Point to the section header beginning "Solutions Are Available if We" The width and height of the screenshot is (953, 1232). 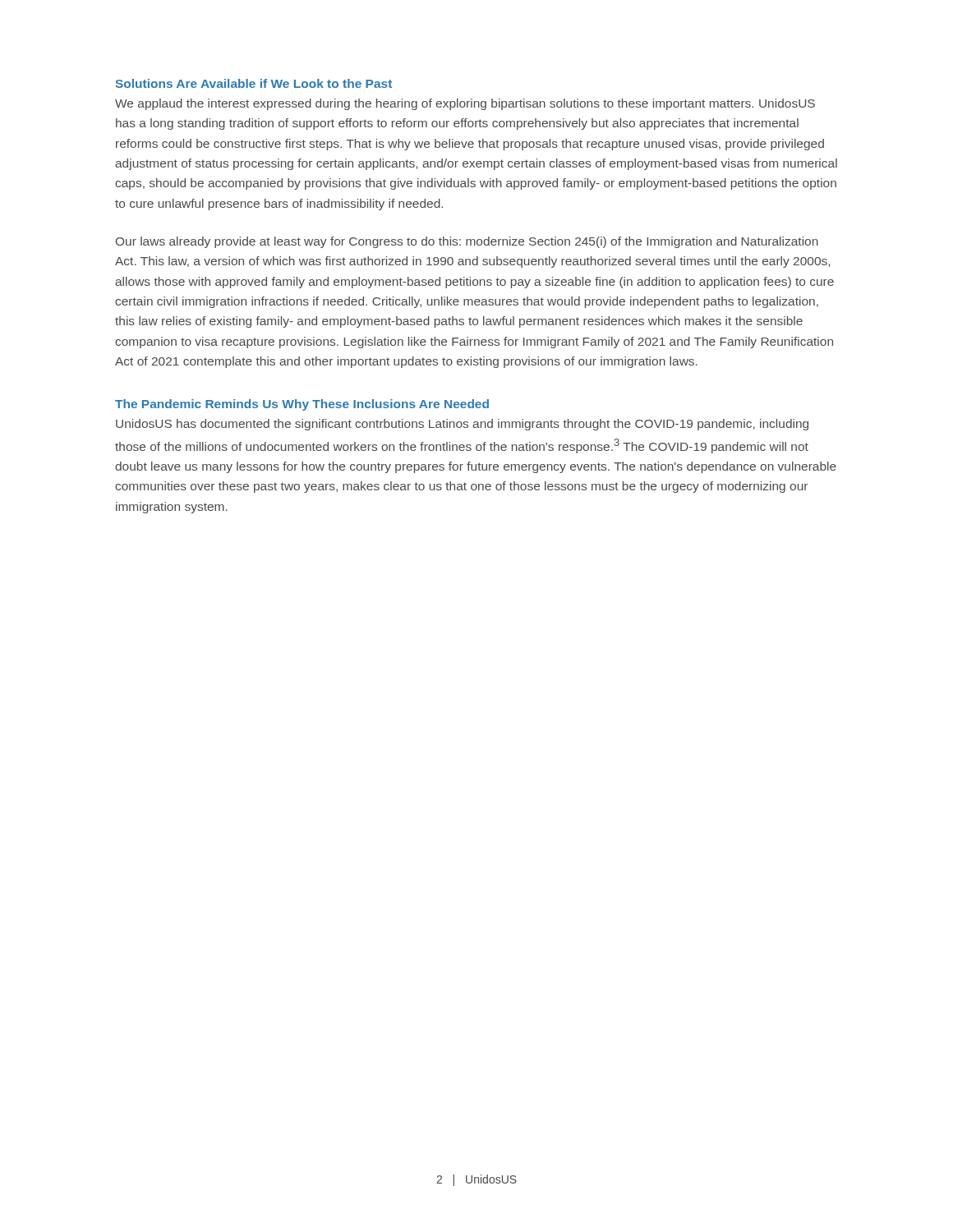[x=254, y=83]
